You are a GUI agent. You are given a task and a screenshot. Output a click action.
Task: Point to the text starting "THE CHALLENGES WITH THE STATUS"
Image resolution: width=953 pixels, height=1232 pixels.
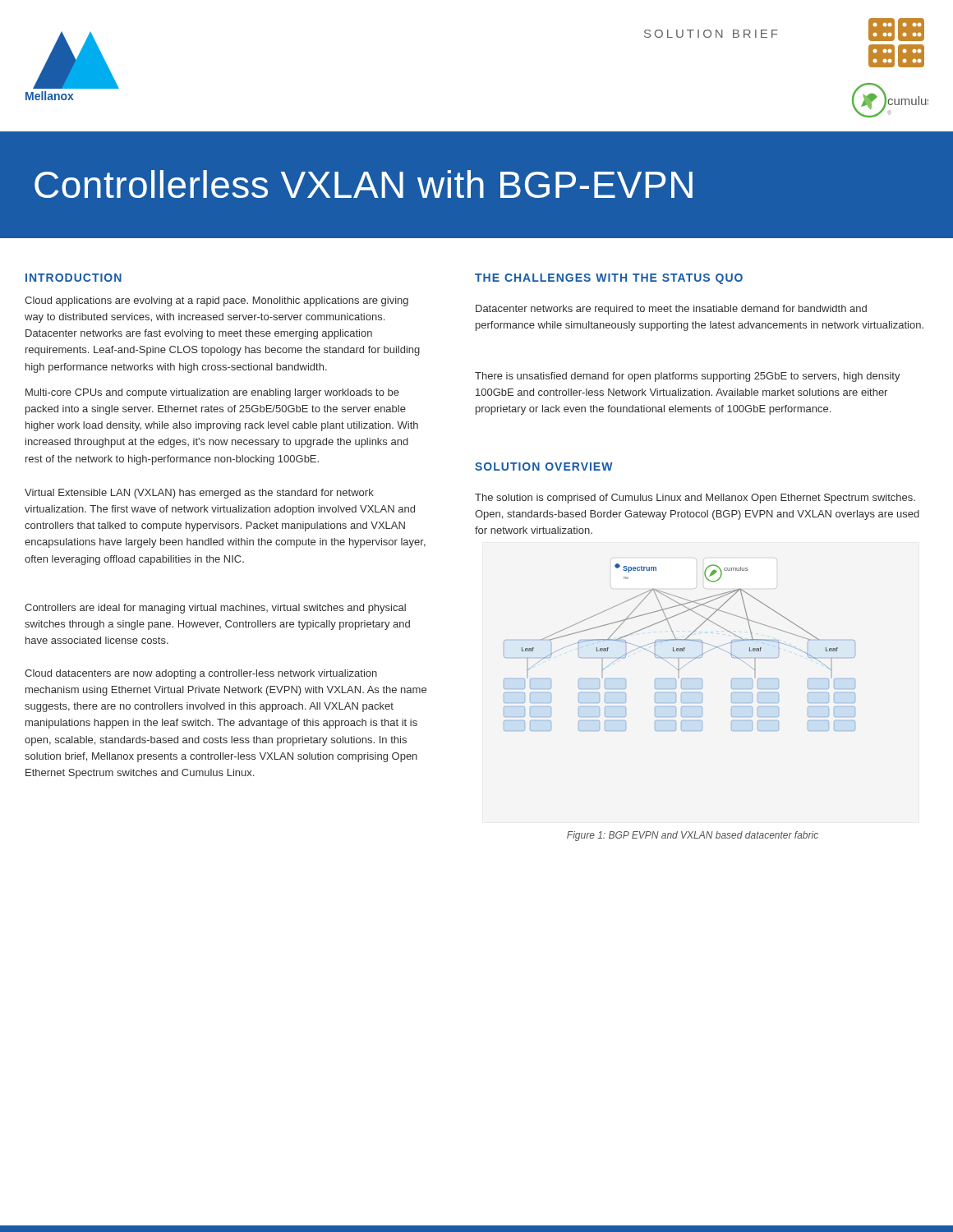pos(701,278)
